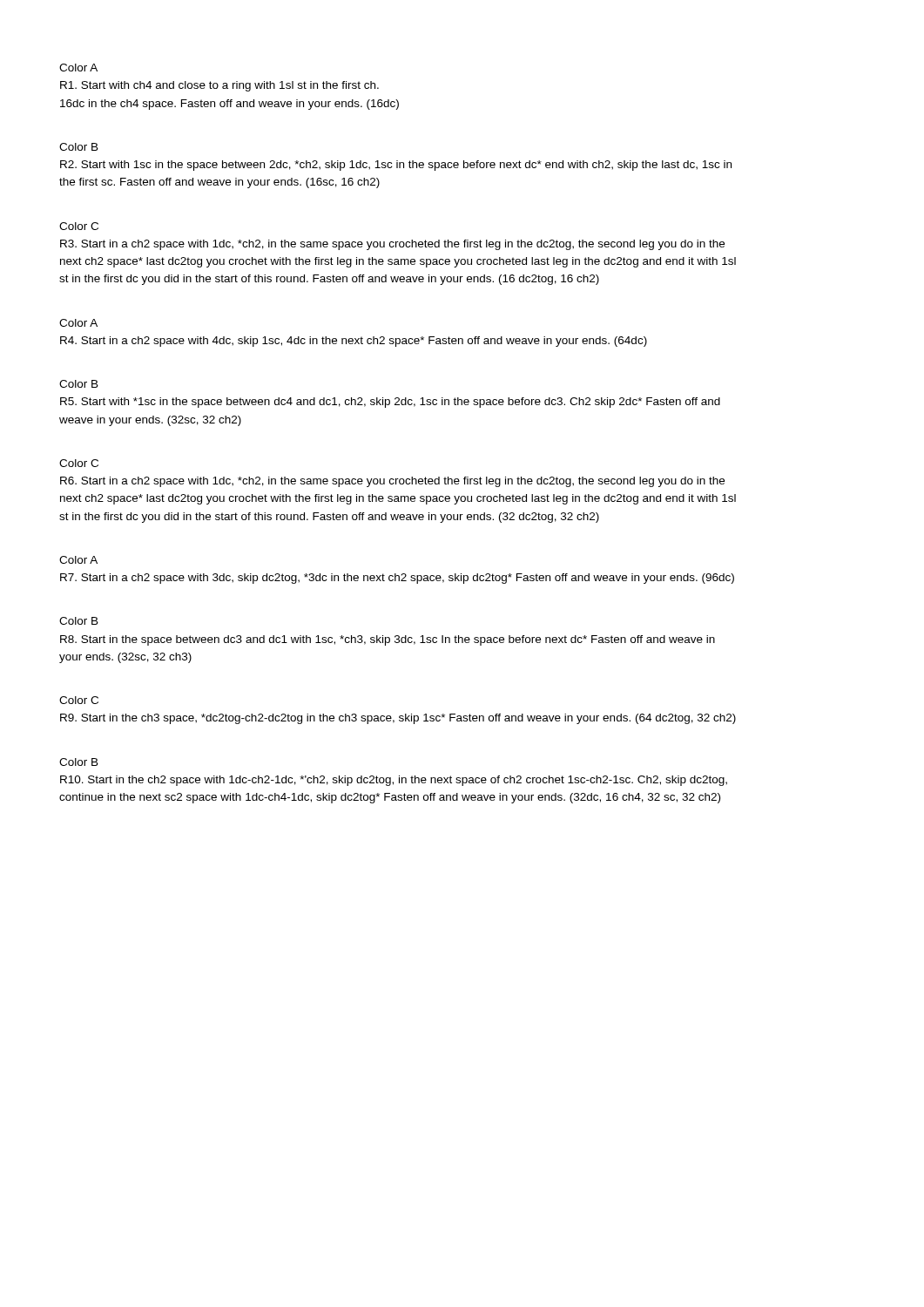
Task: Locate the text starting "Color B R5. Start with *1sc in"
Action: click(x=399, y=402)
